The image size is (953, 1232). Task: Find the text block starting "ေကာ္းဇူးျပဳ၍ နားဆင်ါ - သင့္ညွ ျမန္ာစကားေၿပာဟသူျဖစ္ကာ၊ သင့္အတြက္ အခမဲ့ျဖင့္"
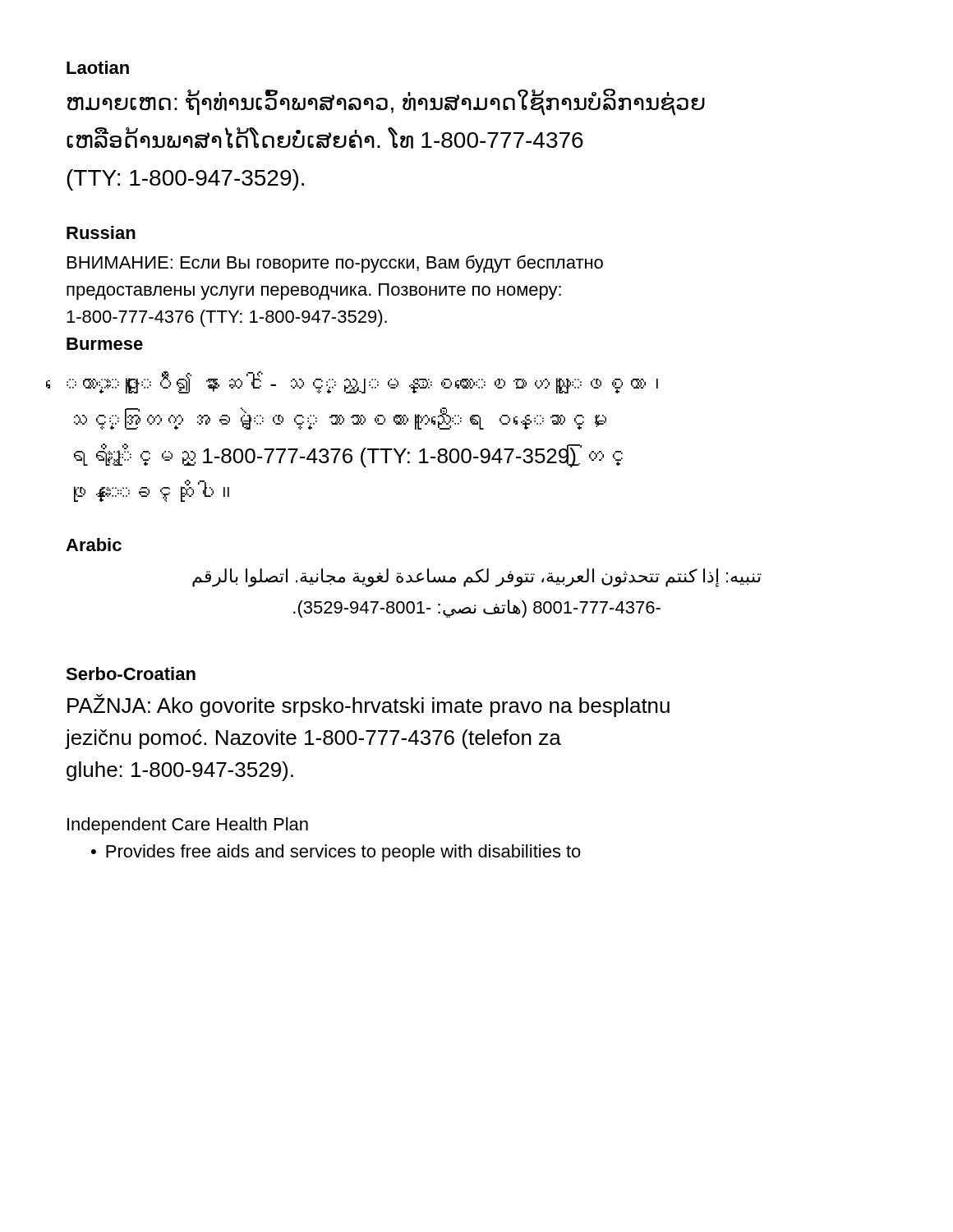click(x=367, y=438)
